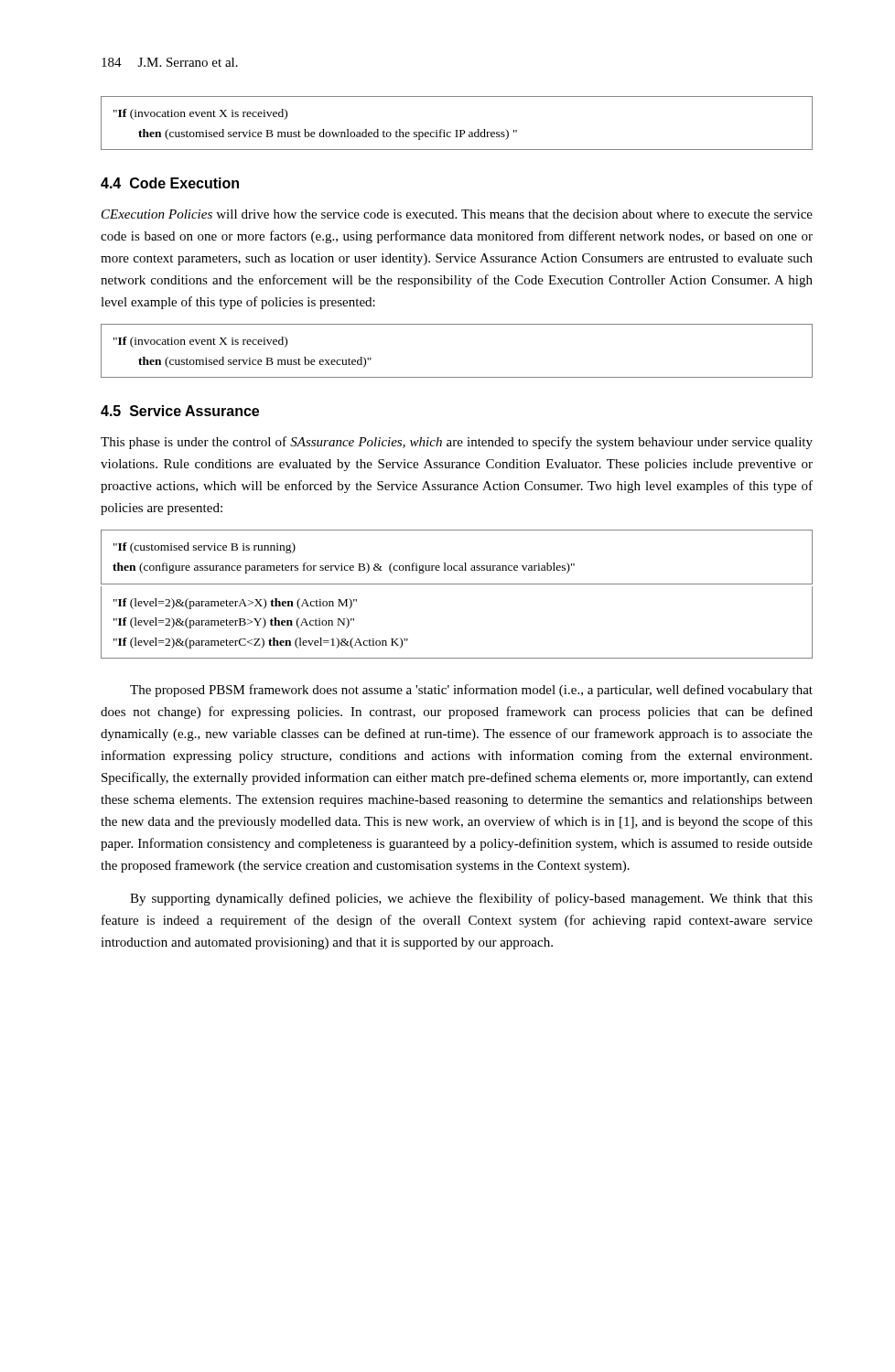
Task: Select the text block containing "This phase is under the"
Action: pos(457,475)
